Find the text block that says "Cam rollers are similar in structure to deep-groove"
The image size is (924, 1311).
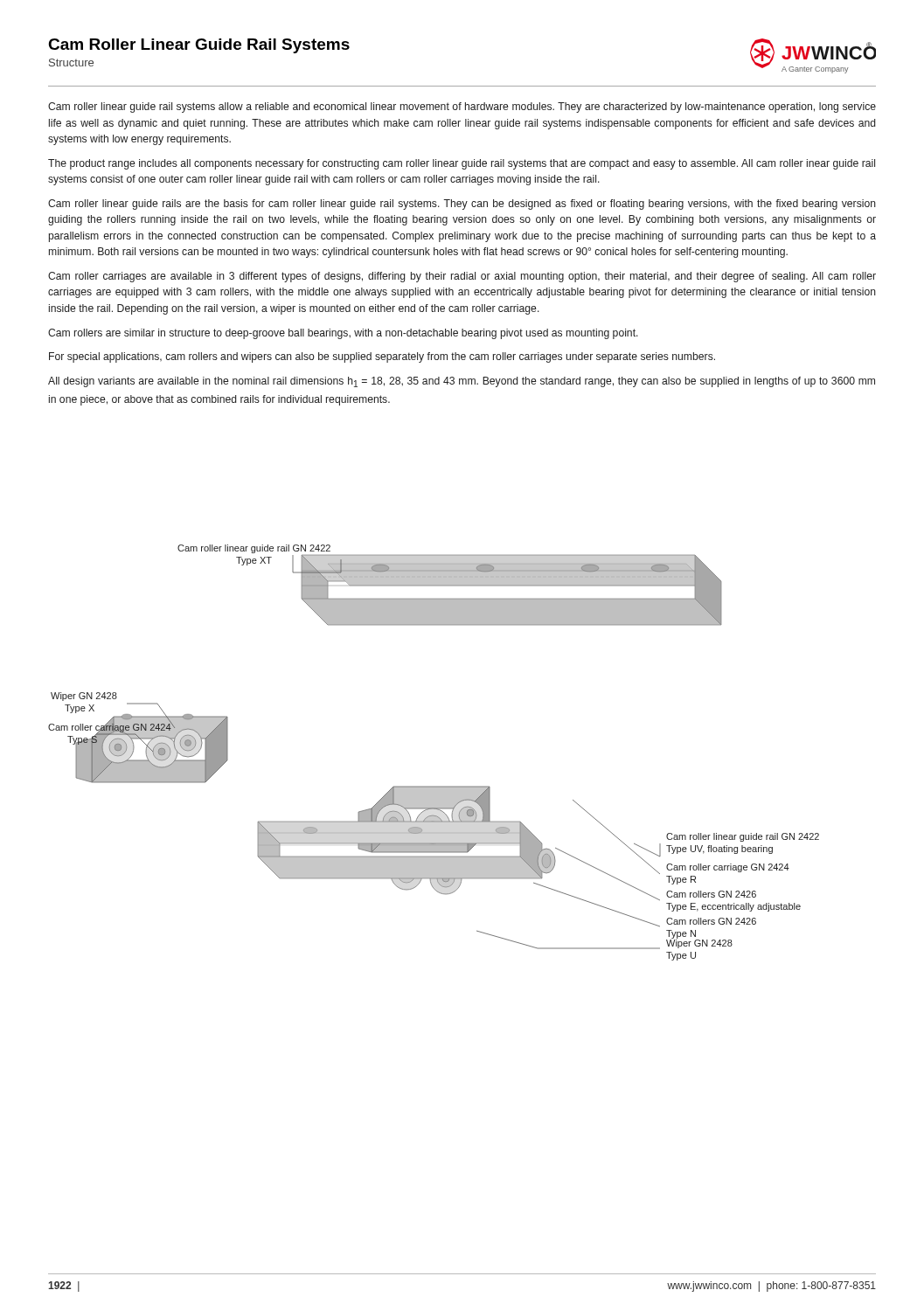tap(343, 333)
